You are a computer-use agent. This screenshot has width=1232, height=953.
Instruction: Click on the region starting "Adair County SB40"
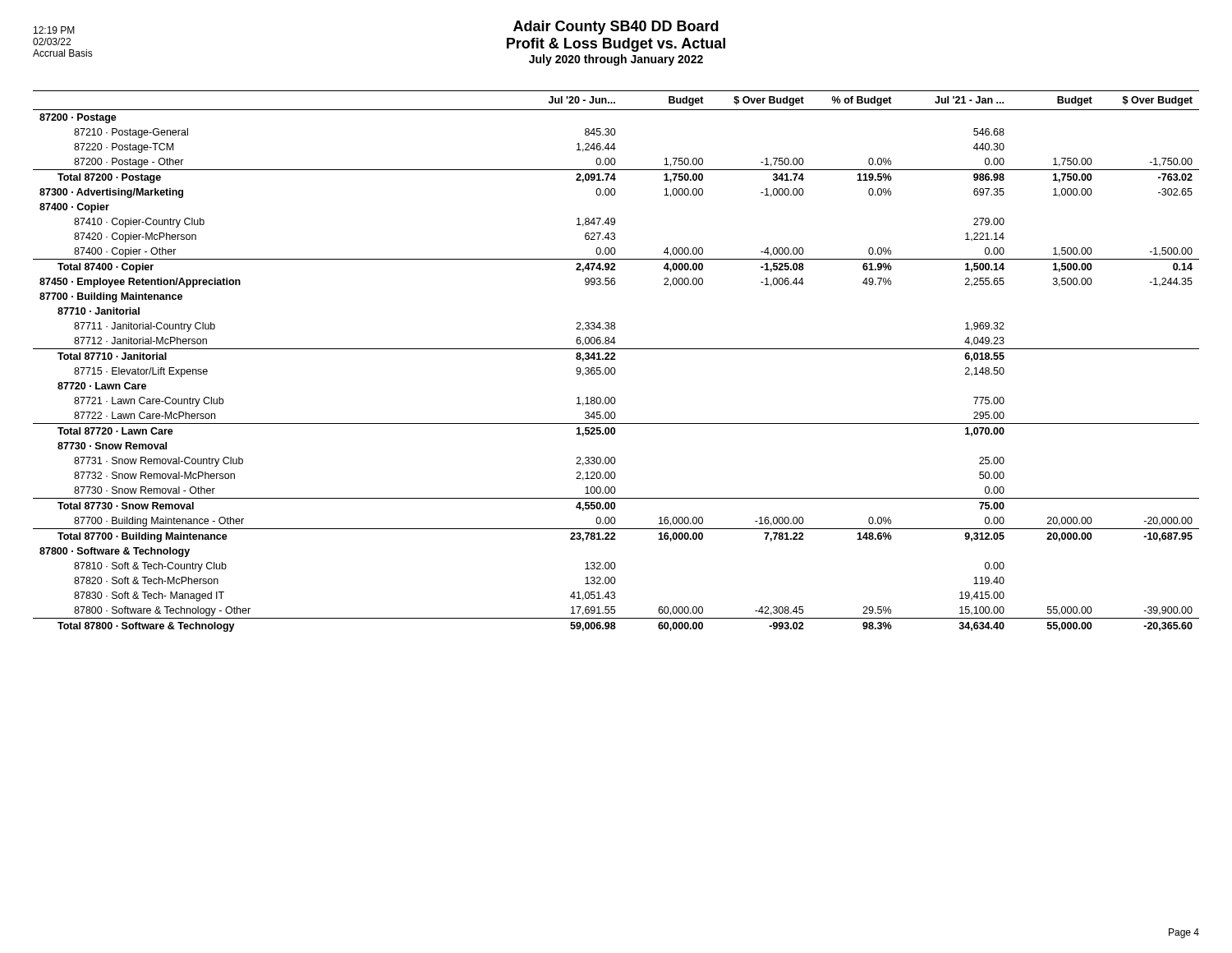616,42
